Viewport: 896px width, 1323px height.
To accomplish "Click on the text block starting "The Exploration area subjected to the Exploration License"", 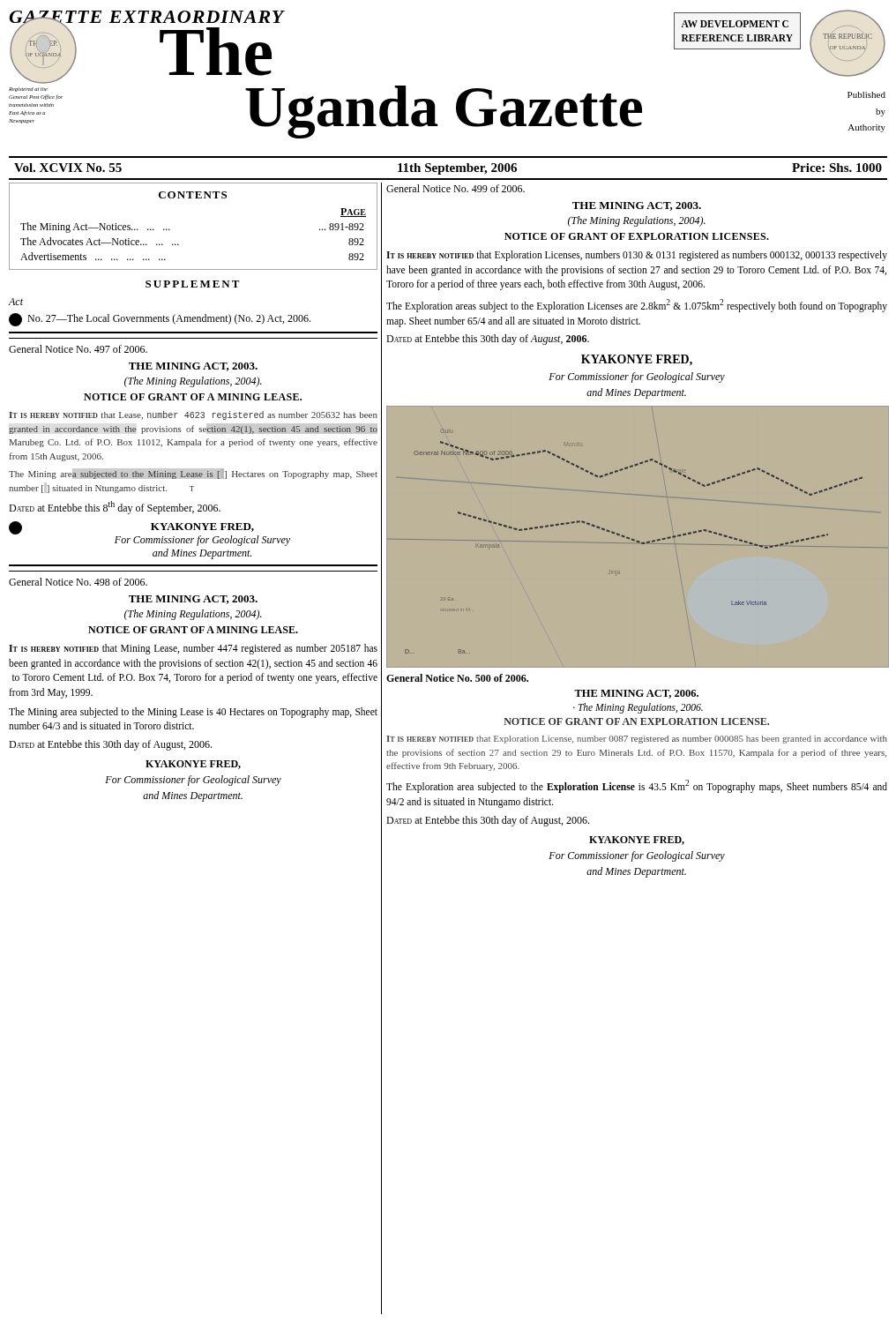I will click(637, 793).
